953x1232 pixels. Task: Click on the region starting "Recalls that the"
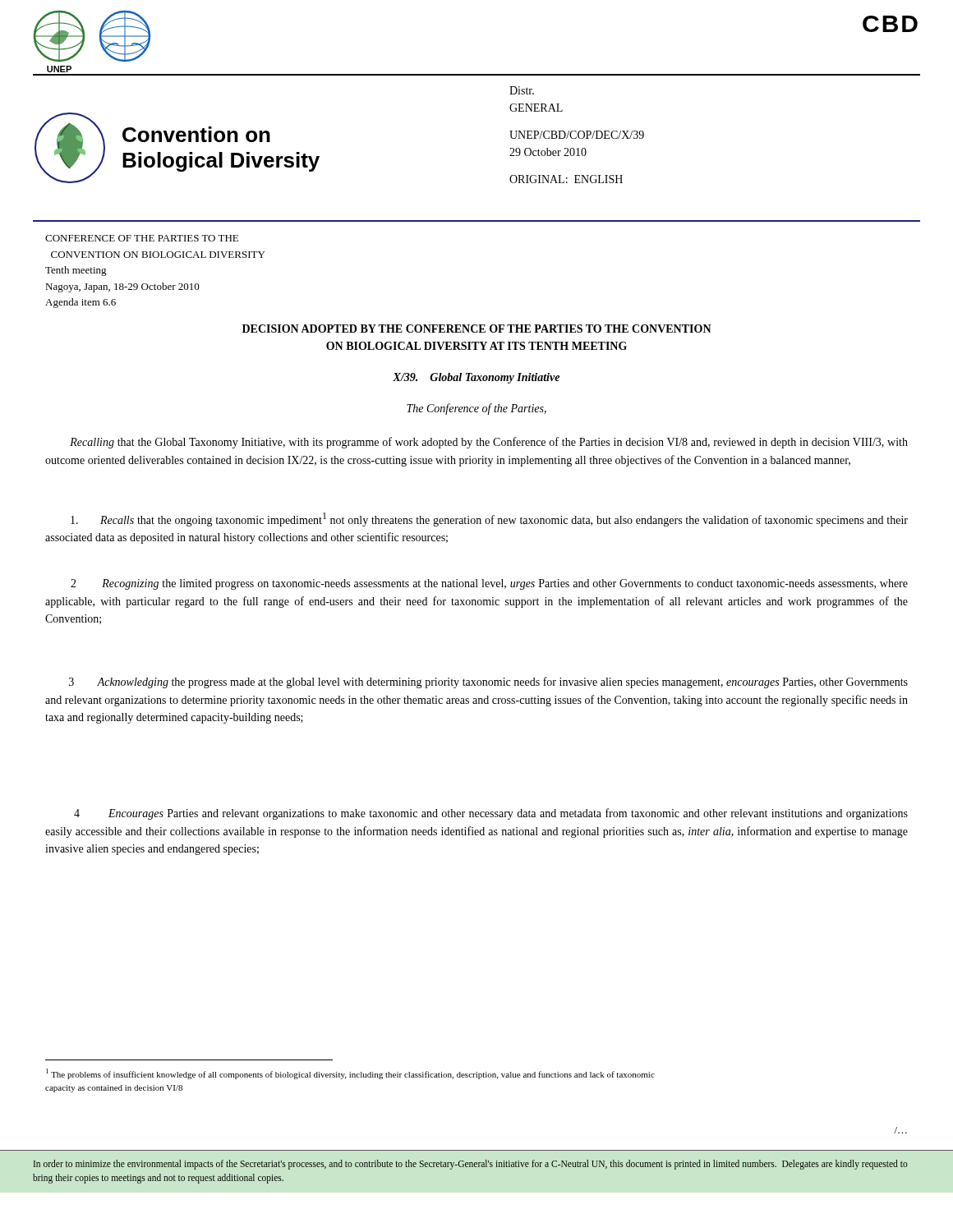[476, 527]
